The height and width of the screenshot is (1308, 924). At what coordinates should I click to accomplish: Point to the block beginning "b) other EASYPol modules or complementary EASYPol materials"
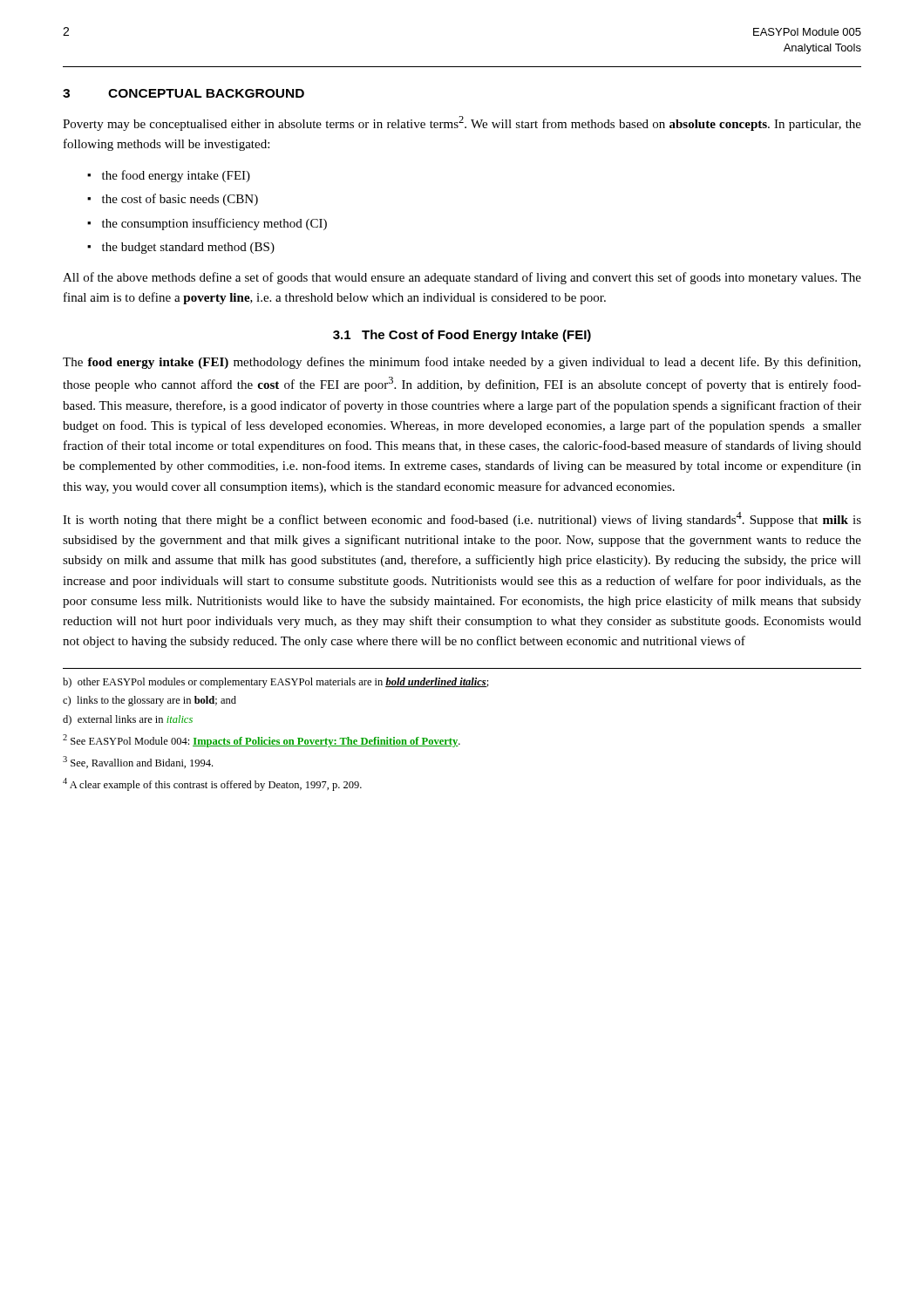point(276,681)
